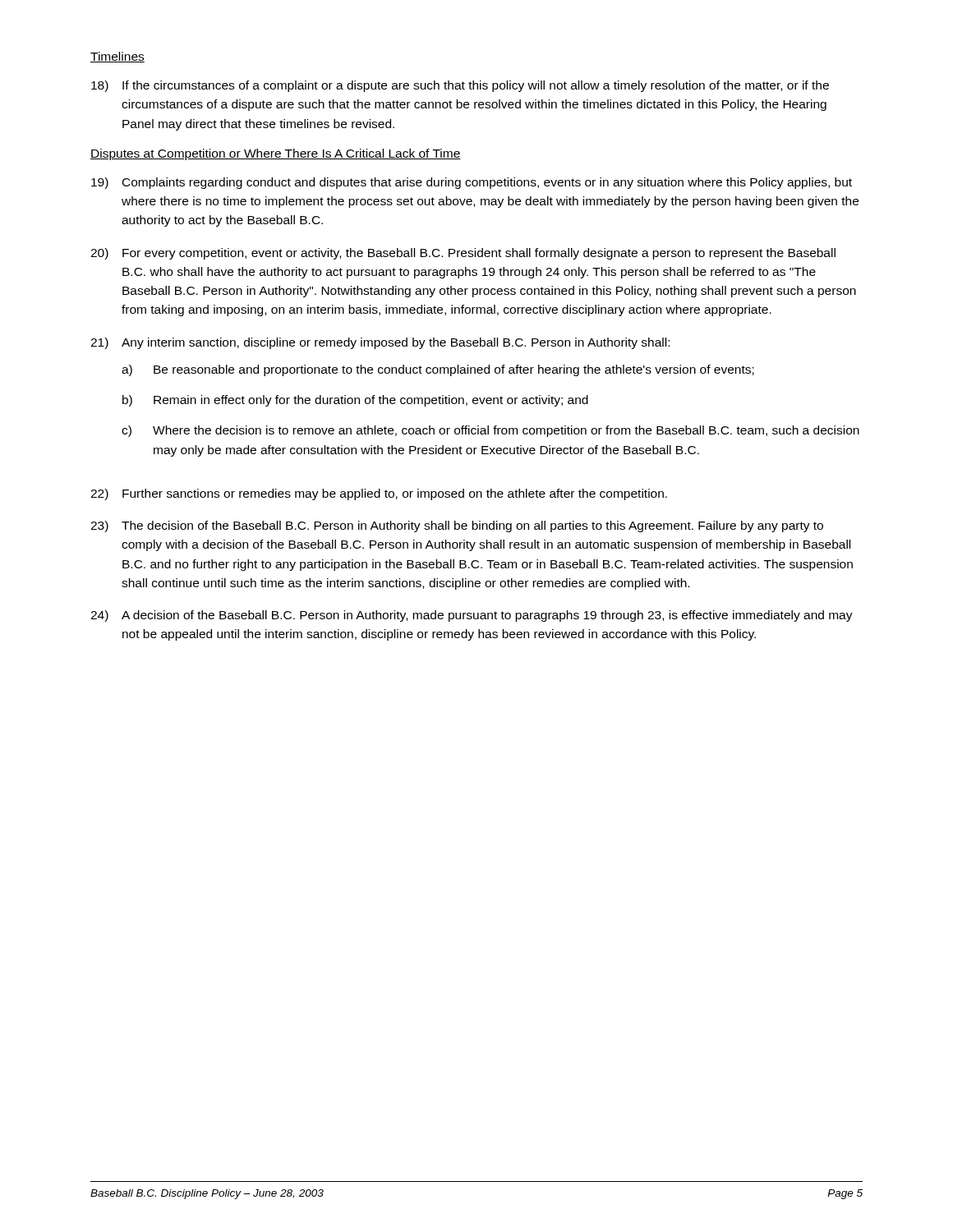Screen dimensions: 1232x953
Task: Locate the text starting "Disputes at Competition or Where There Is"
Action: tap(275, 153)
